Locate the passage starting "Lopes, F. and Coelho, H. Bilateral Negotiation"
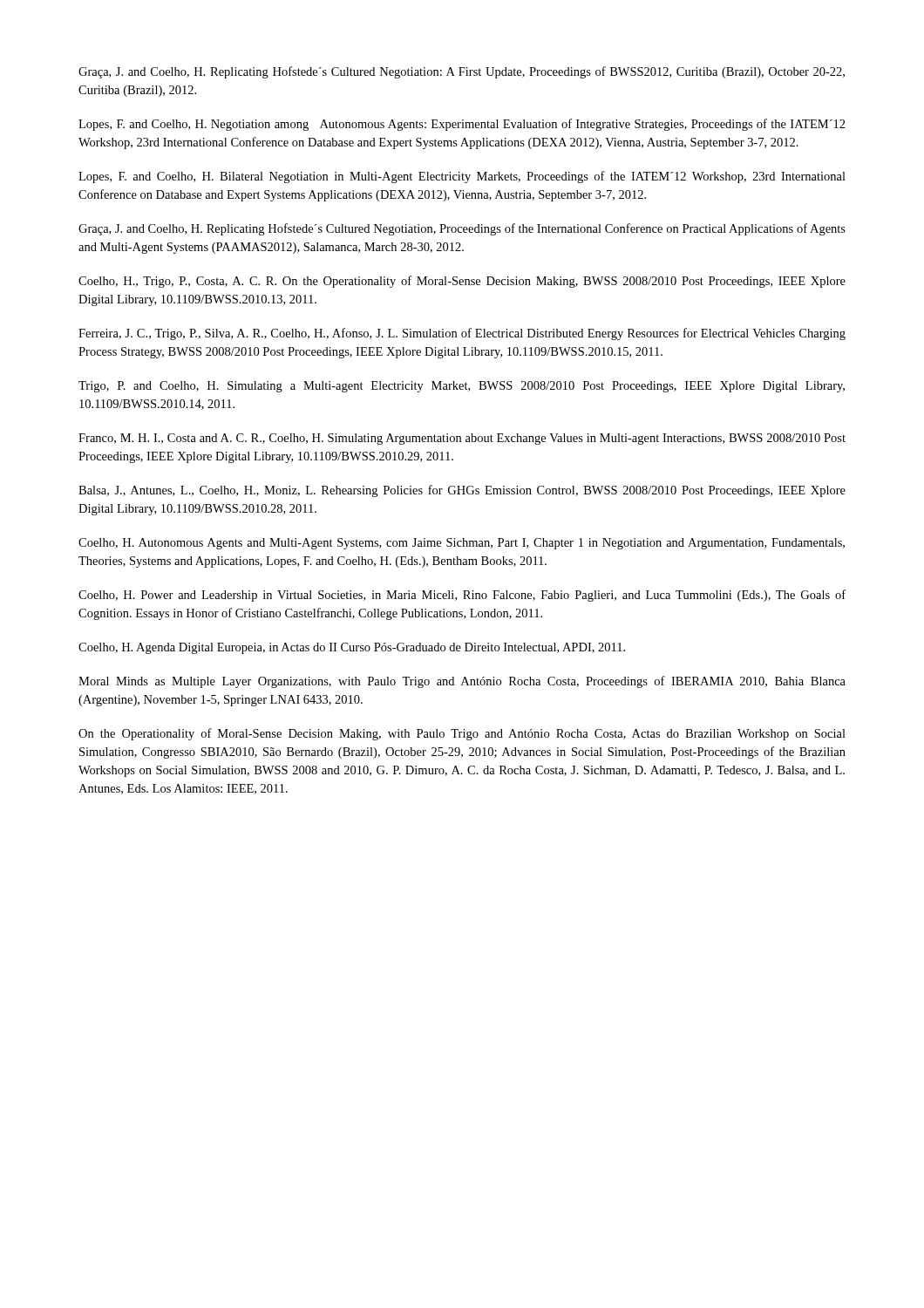Viewport: 924px width, 1308px height. [x=462, y=185]
